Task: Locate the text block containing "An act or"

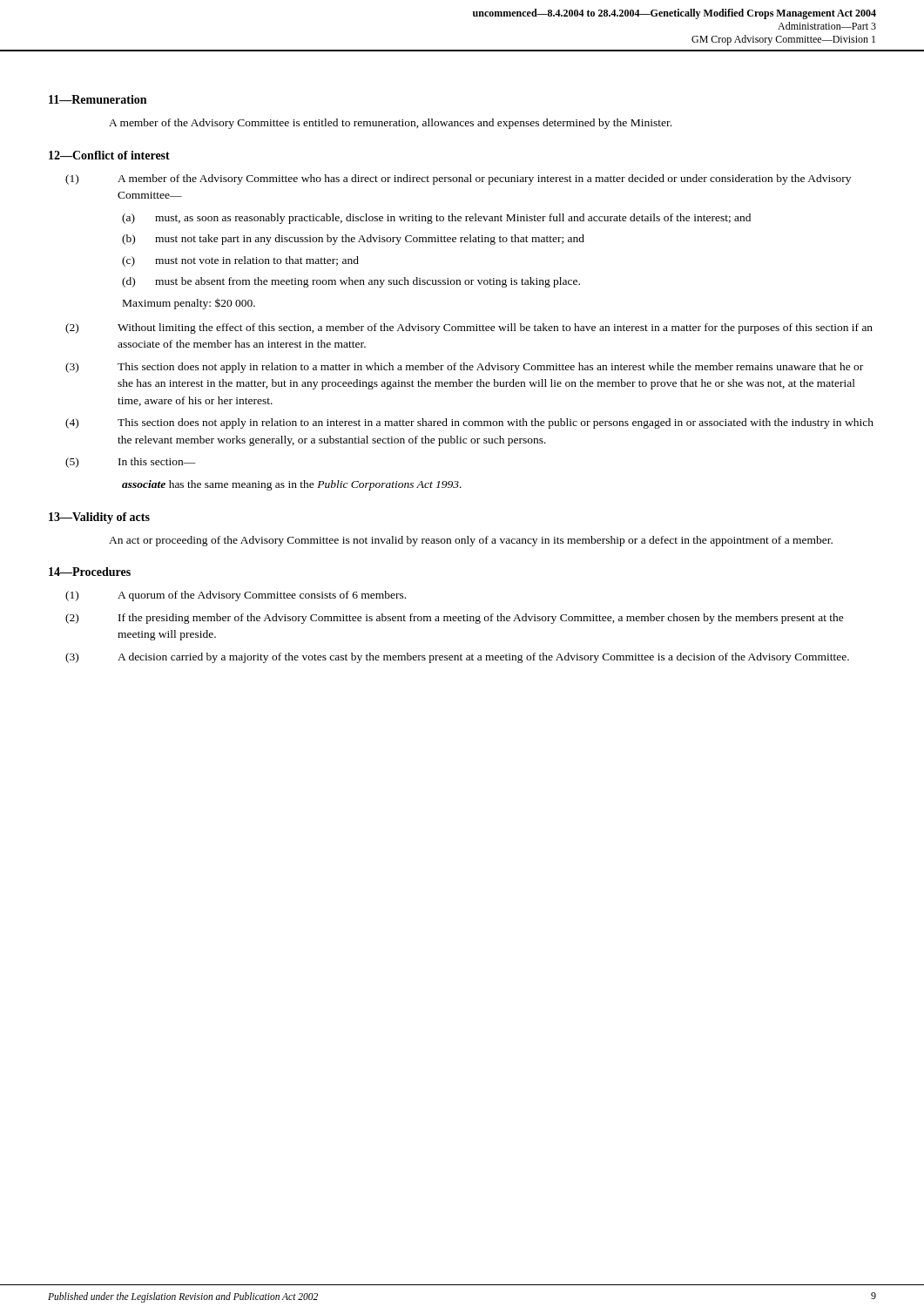Action: (471, 539)
